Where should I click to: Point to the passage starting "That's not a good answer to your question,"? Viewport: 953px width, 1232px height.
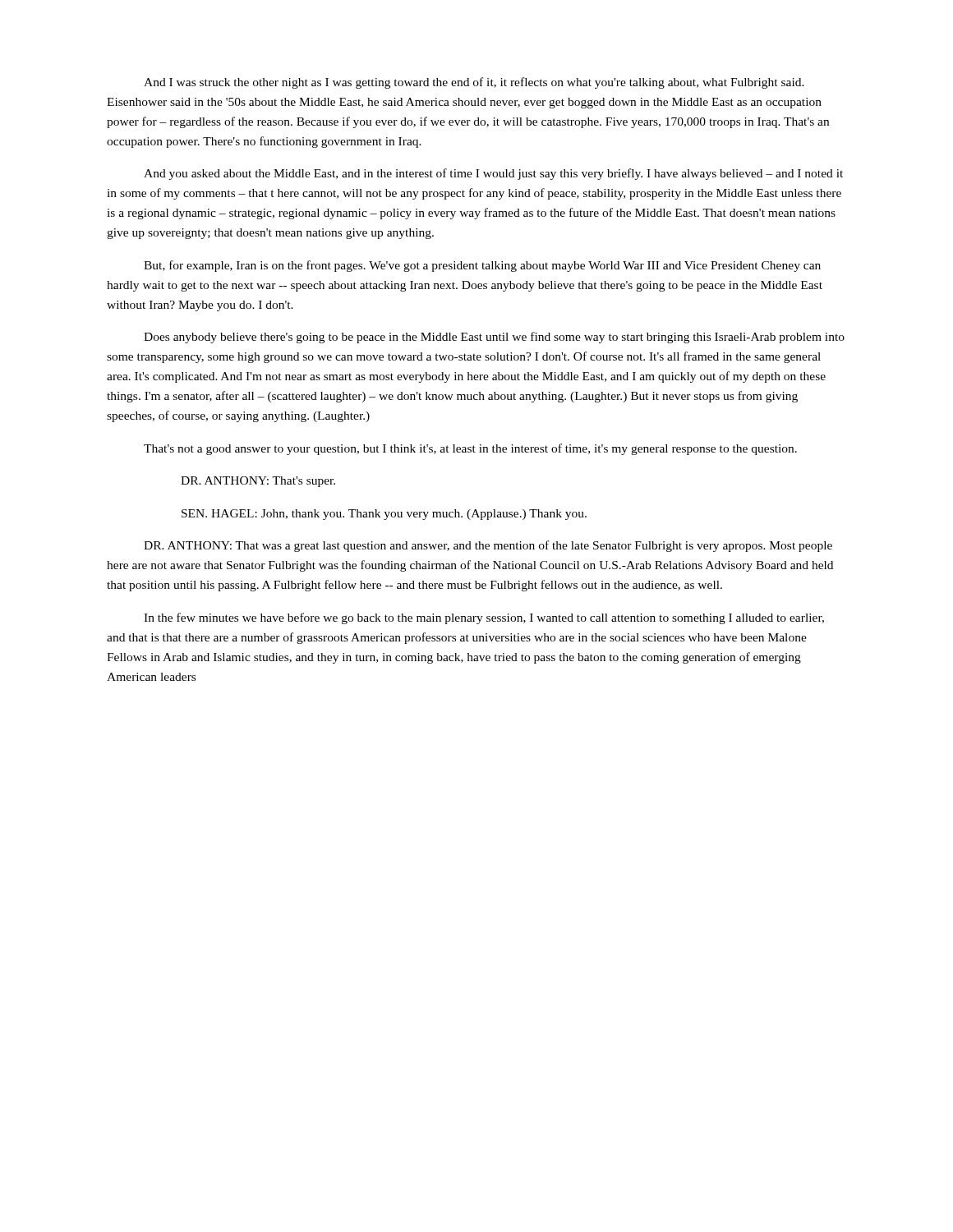click(476, 448)
